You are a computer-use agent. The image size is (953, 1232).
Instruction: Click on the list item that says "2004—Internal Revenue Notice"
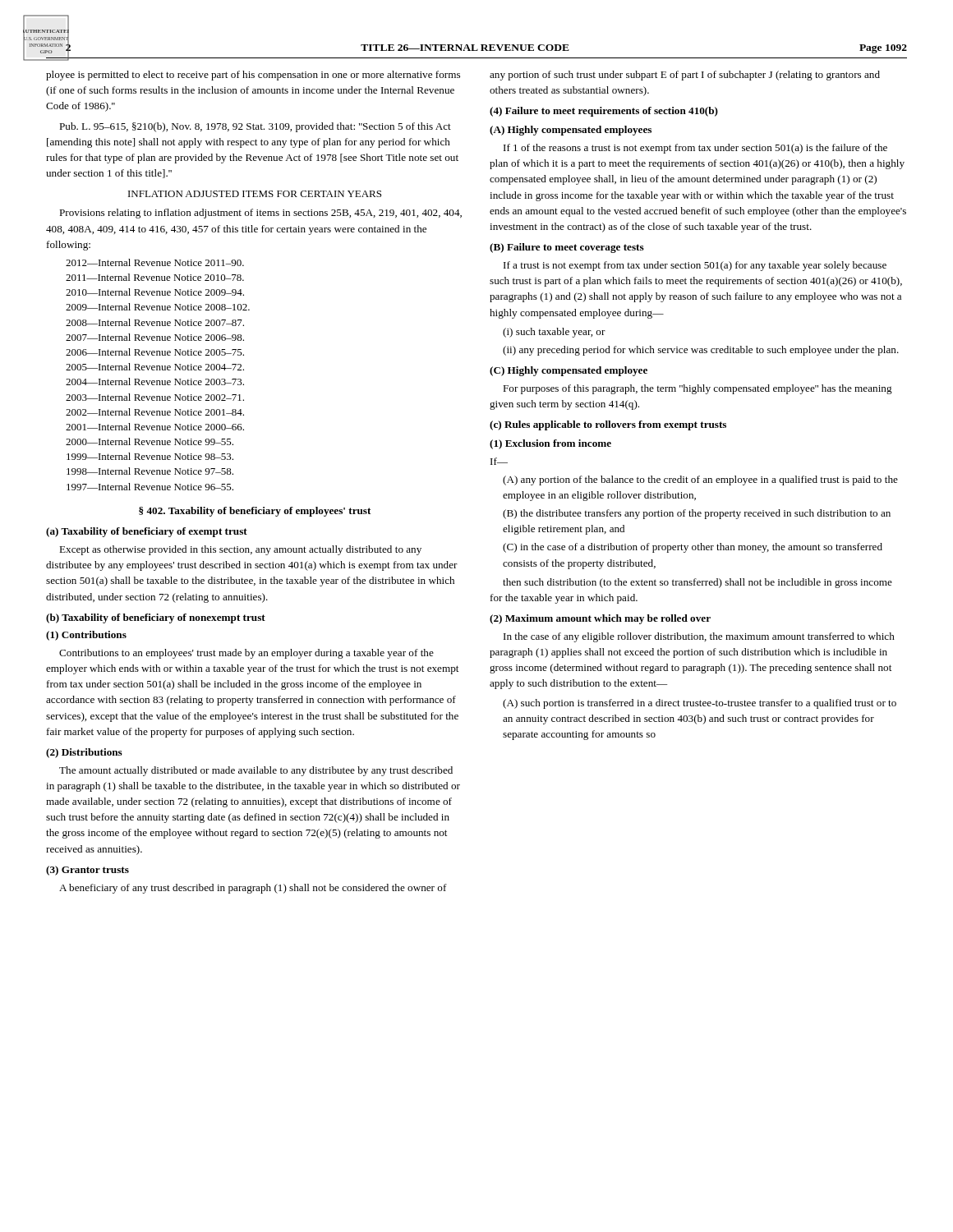click(x=155, y=382)
